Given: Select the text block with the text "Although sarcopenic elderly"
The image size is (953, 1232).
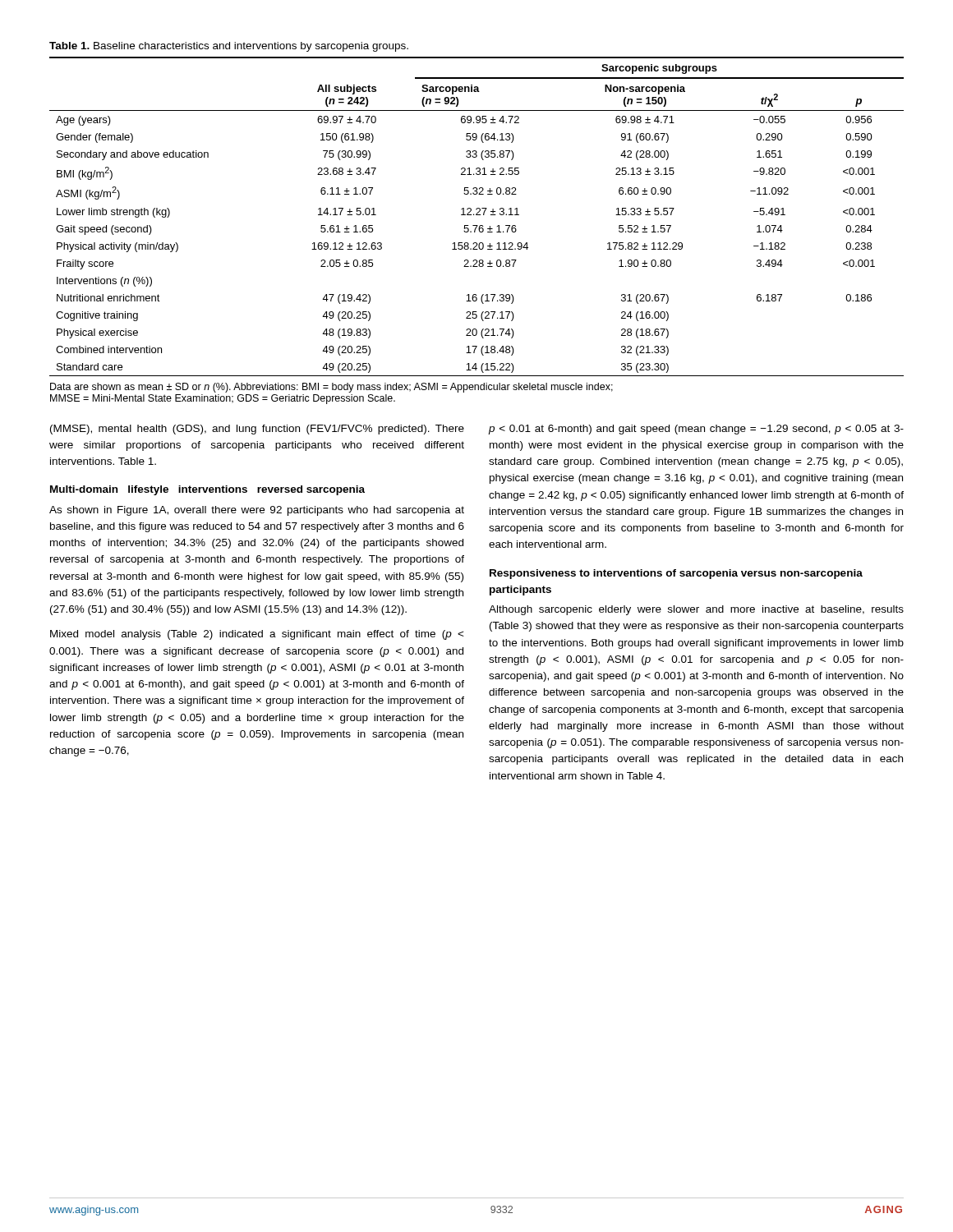Looking at the screenshot, I should (696, 693).
